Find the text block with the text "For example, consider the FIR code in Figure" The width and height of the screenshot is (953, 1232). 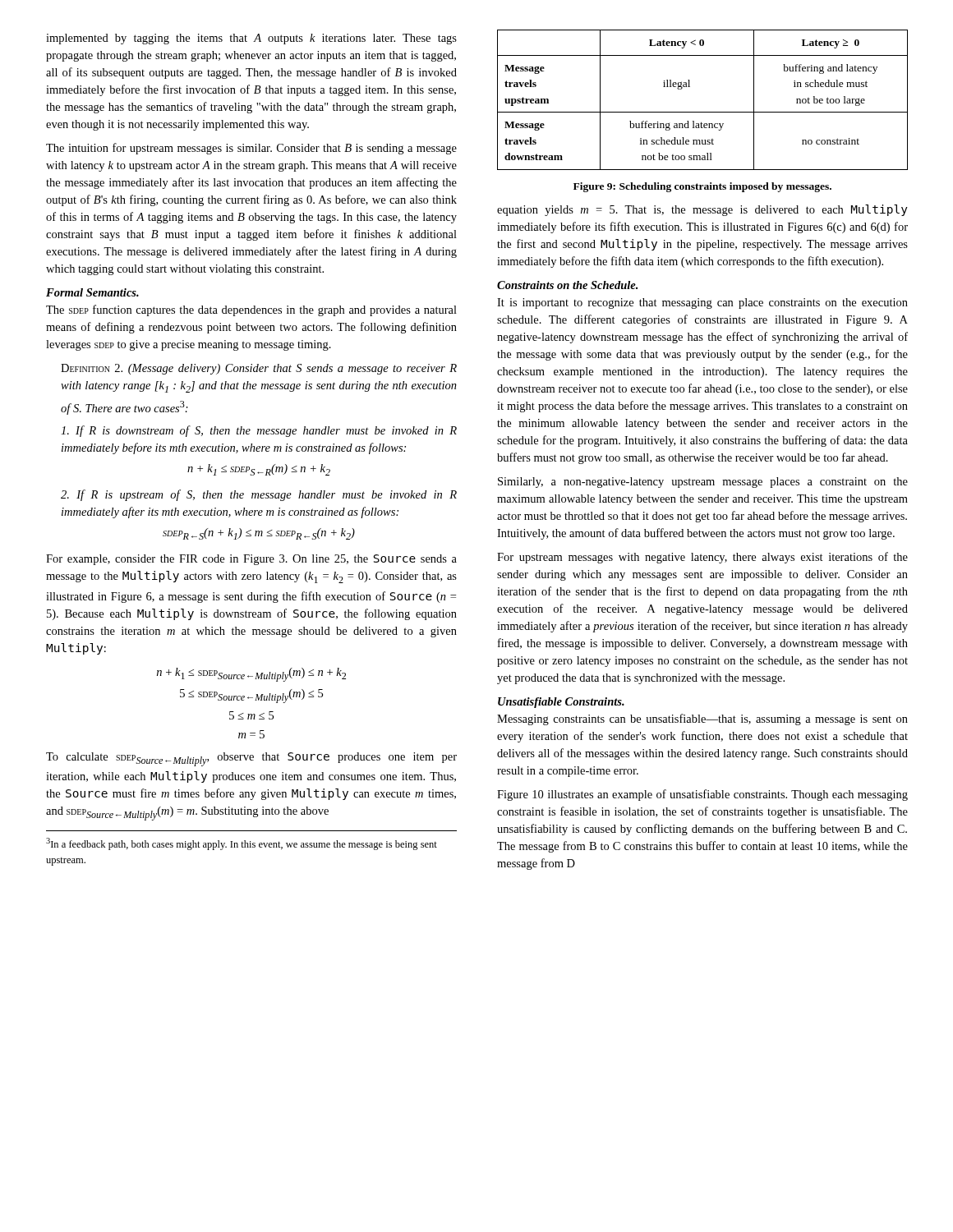(x=251, y=604)
